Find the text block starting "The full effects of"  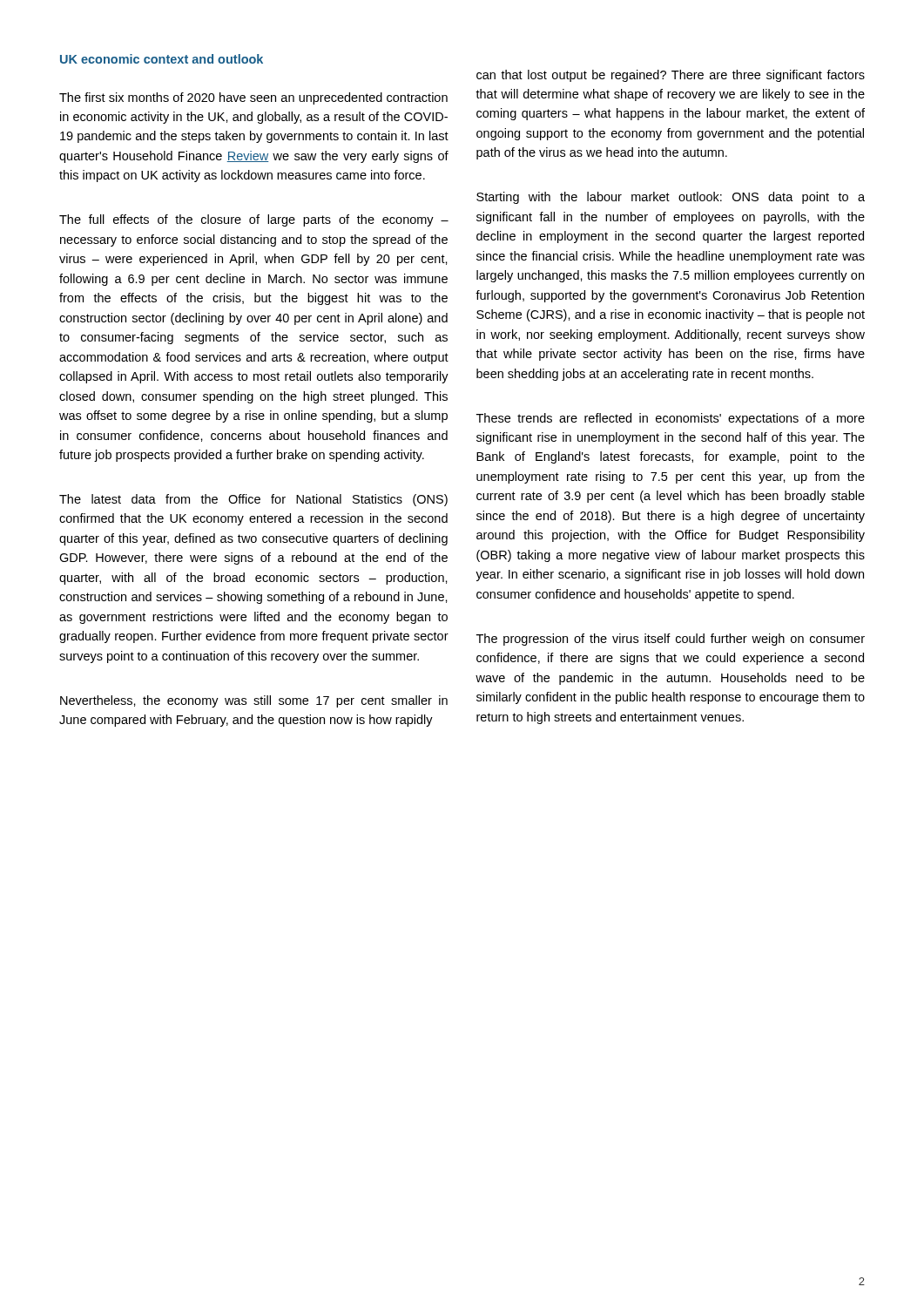[x=254, y=338]
